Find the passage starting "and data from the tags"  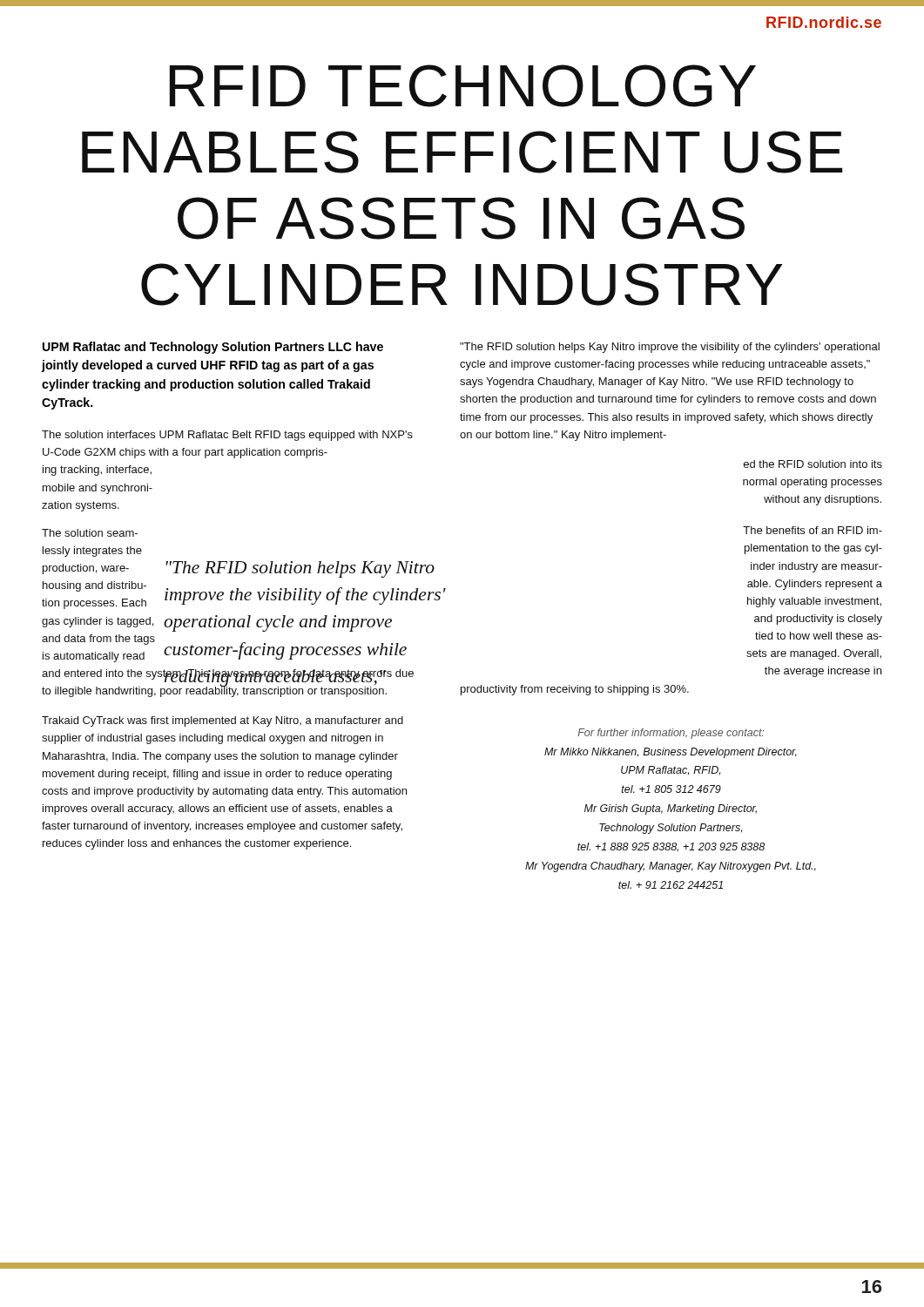(98, 638)
